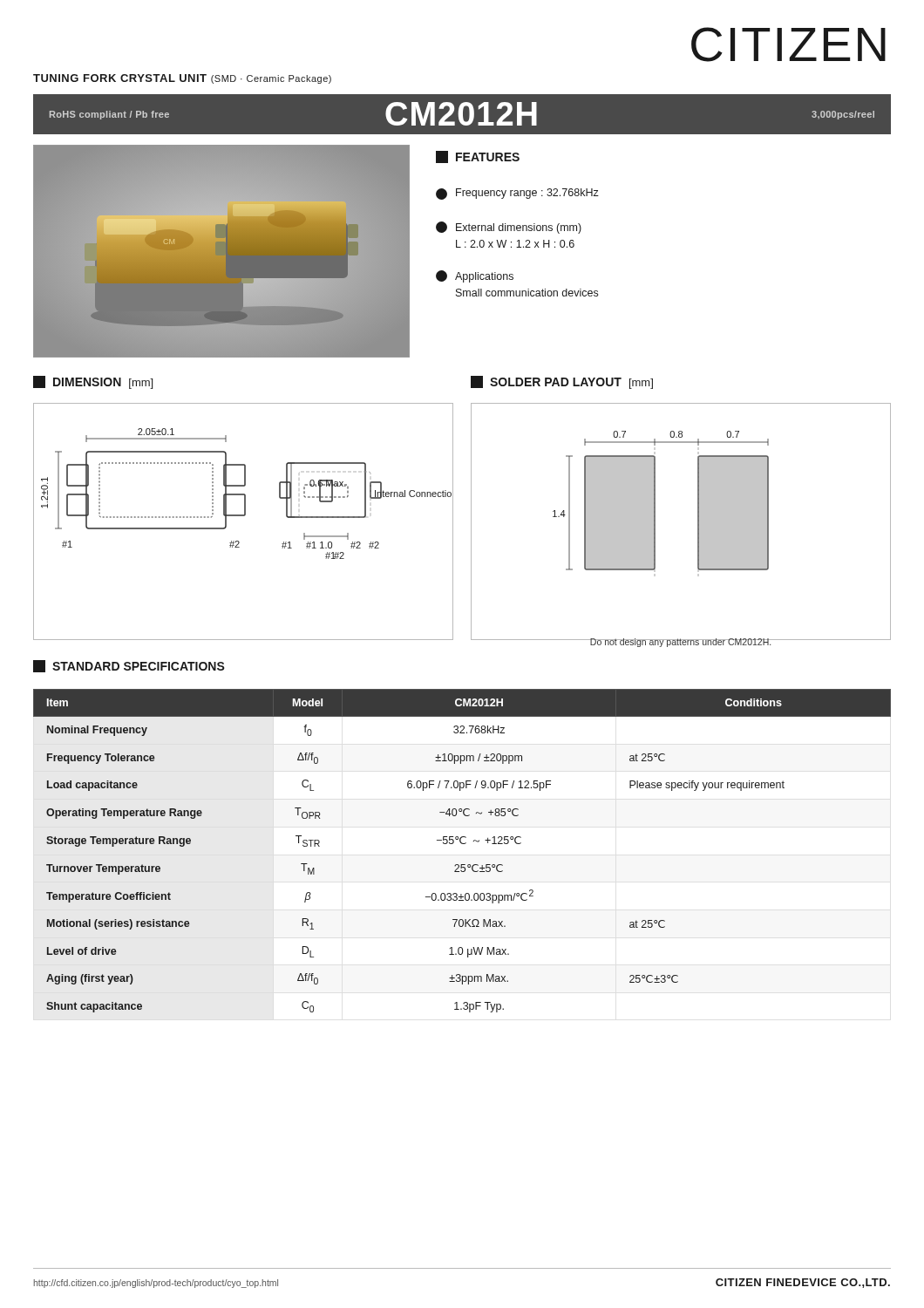The height and width of the screenshot is (1308, 924).
Task: Select the section header containing "SOLDER PAD LAYOUT [mm]"
Action: click(x=562, y=382)
